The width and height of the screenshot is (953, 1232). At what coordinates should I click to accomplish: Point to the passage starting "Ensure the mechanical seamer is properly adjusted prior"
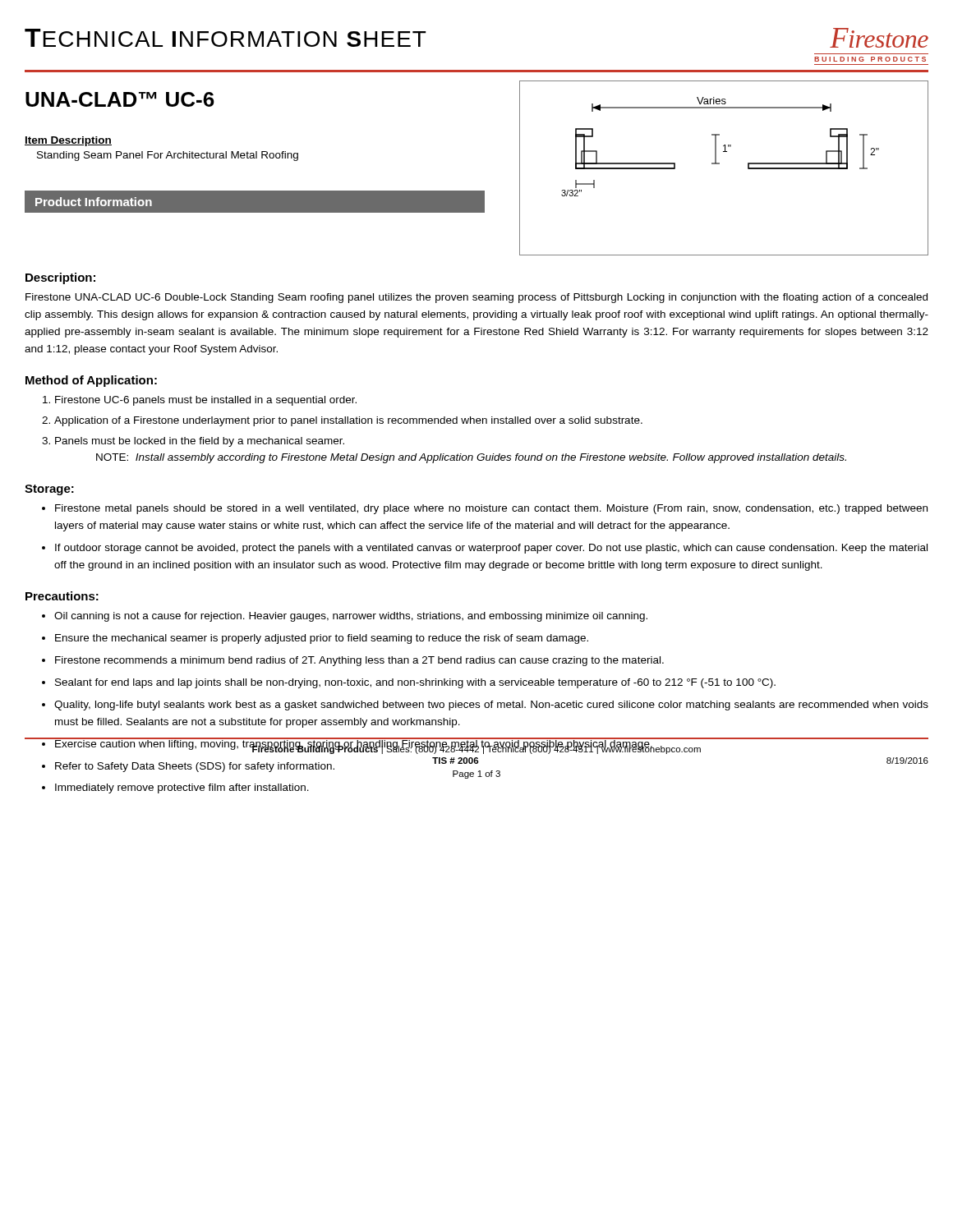point(322,638)
